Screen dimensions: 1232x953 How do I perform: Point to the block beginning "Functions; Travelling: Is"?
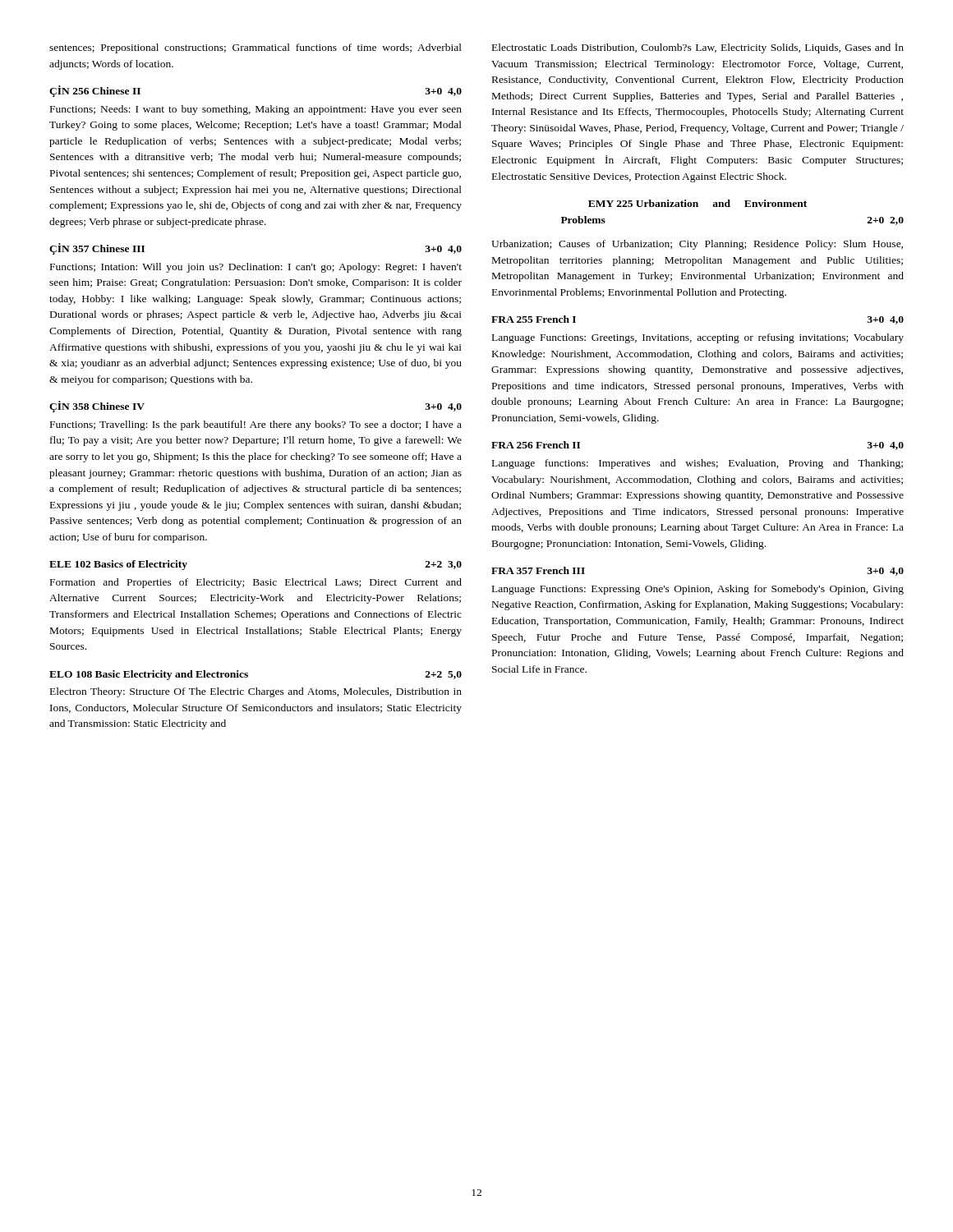pos(255,480)
